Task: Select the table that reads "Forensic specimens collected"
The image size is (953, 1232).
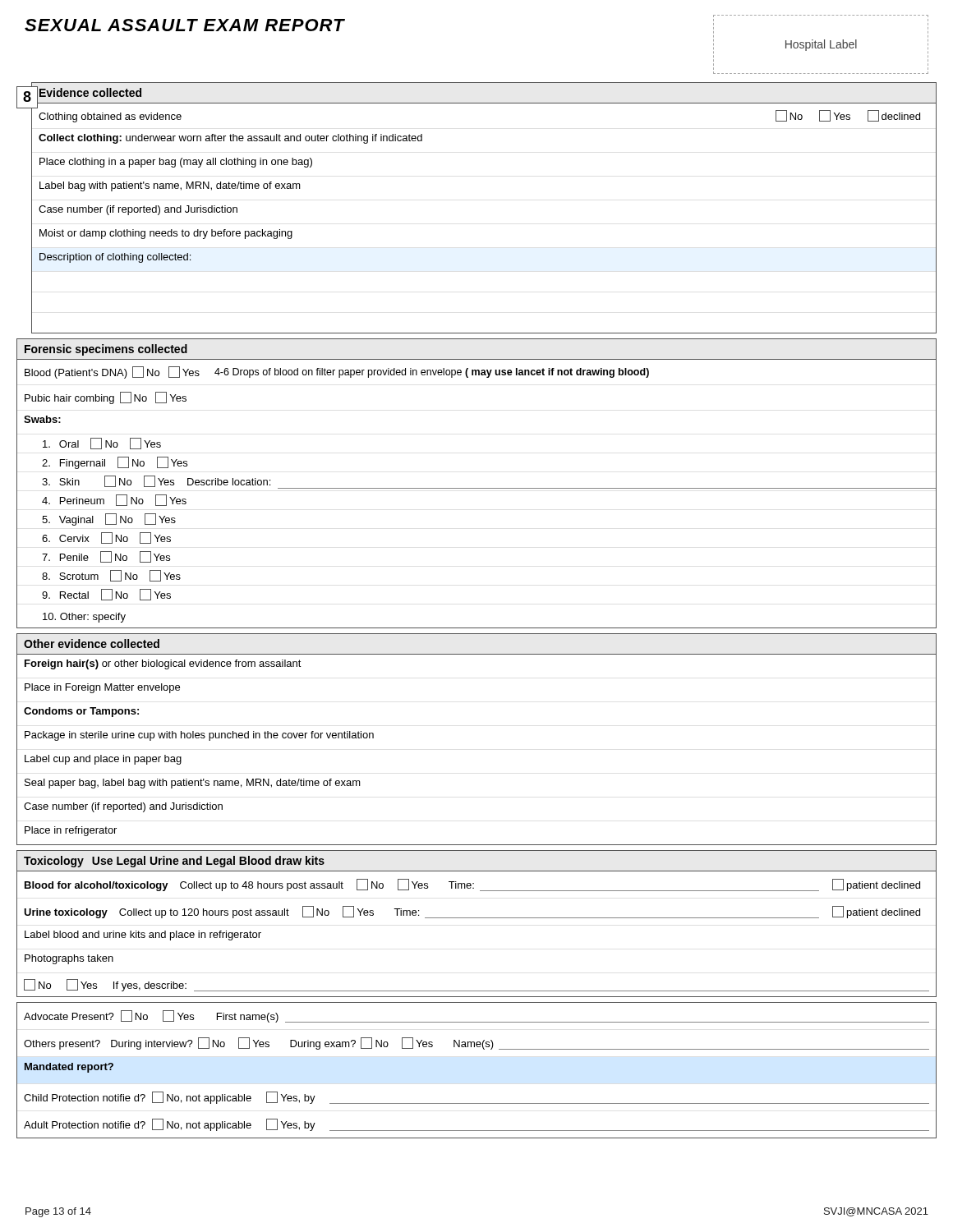Action: point(476,483)
